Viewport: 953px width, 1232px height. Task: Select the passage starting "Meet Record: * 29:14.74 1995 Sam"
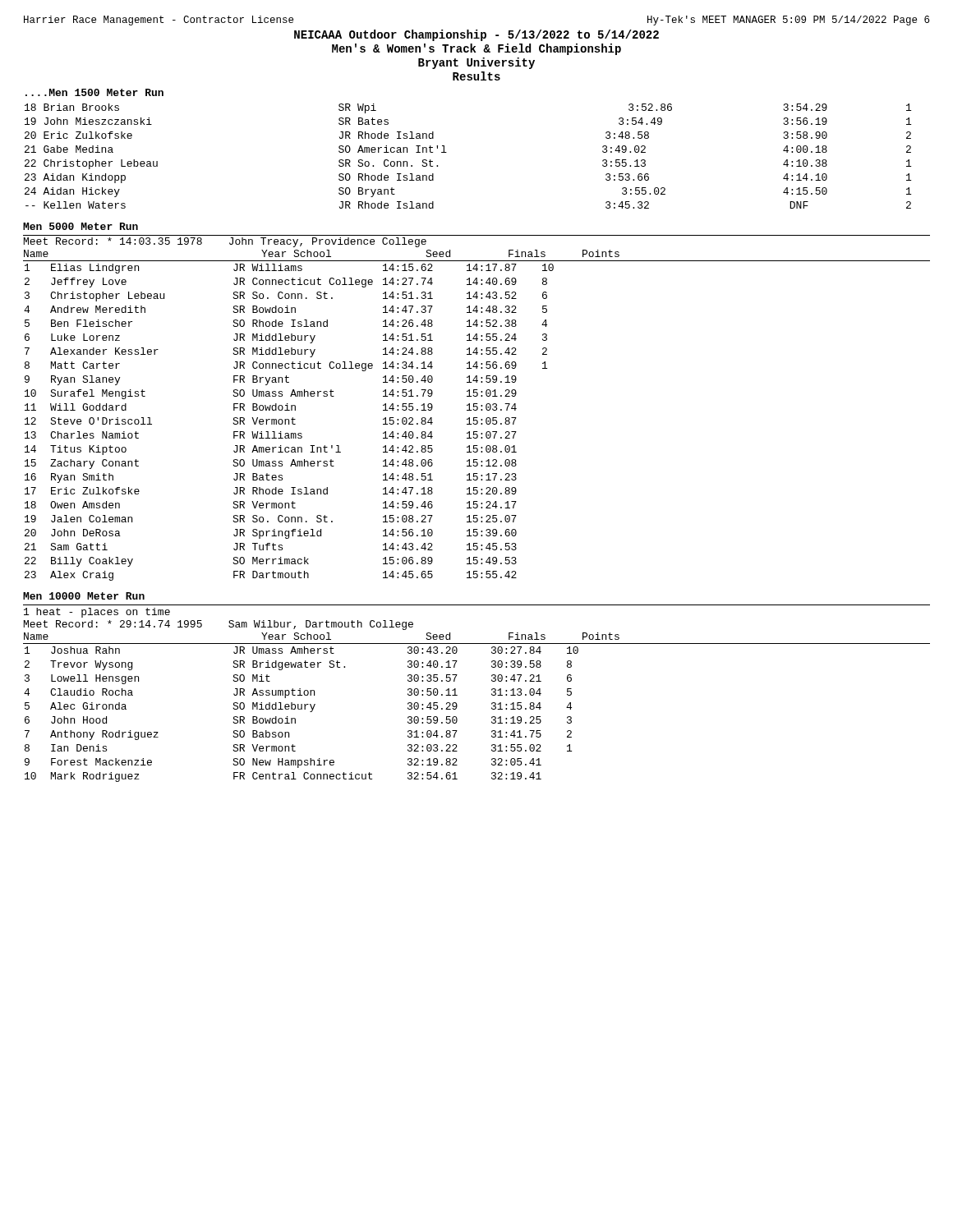tap(218, 625)
